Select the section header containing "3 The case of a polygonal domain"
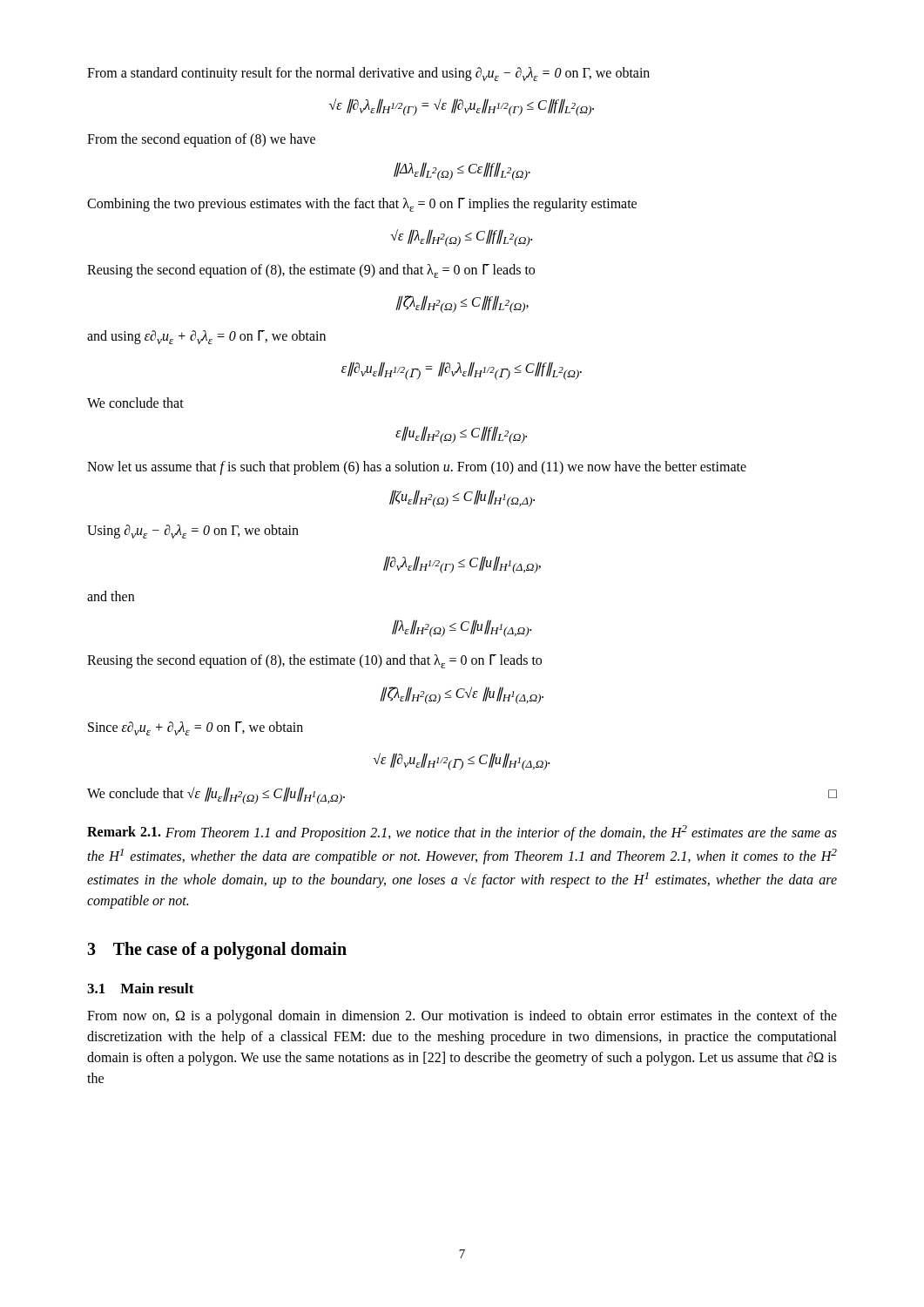924x1307 pixels. point(217,951)
